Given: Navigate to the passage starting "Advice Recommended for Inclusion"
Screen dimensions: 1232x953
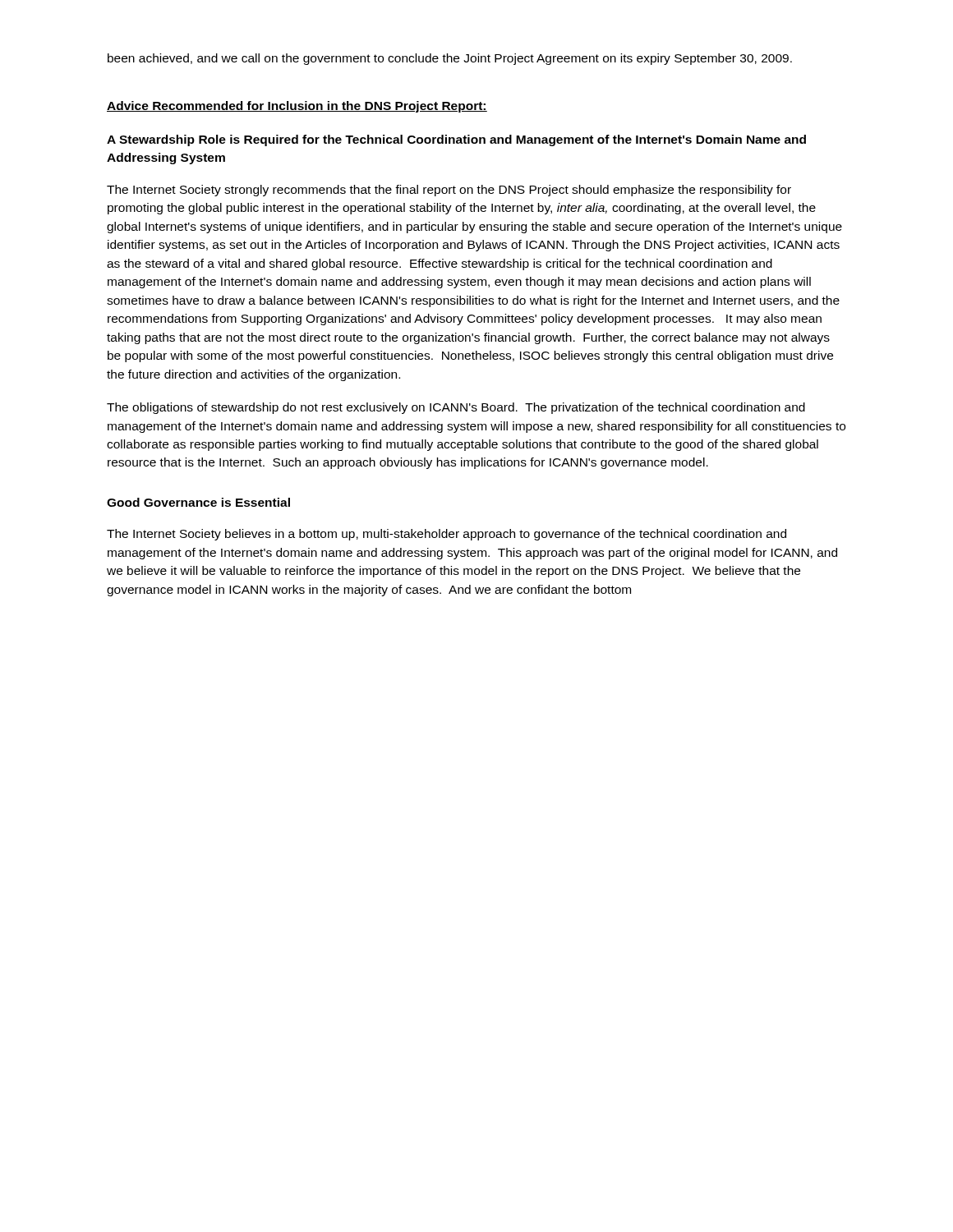Looking at the screenshot, I should [297, 106].
